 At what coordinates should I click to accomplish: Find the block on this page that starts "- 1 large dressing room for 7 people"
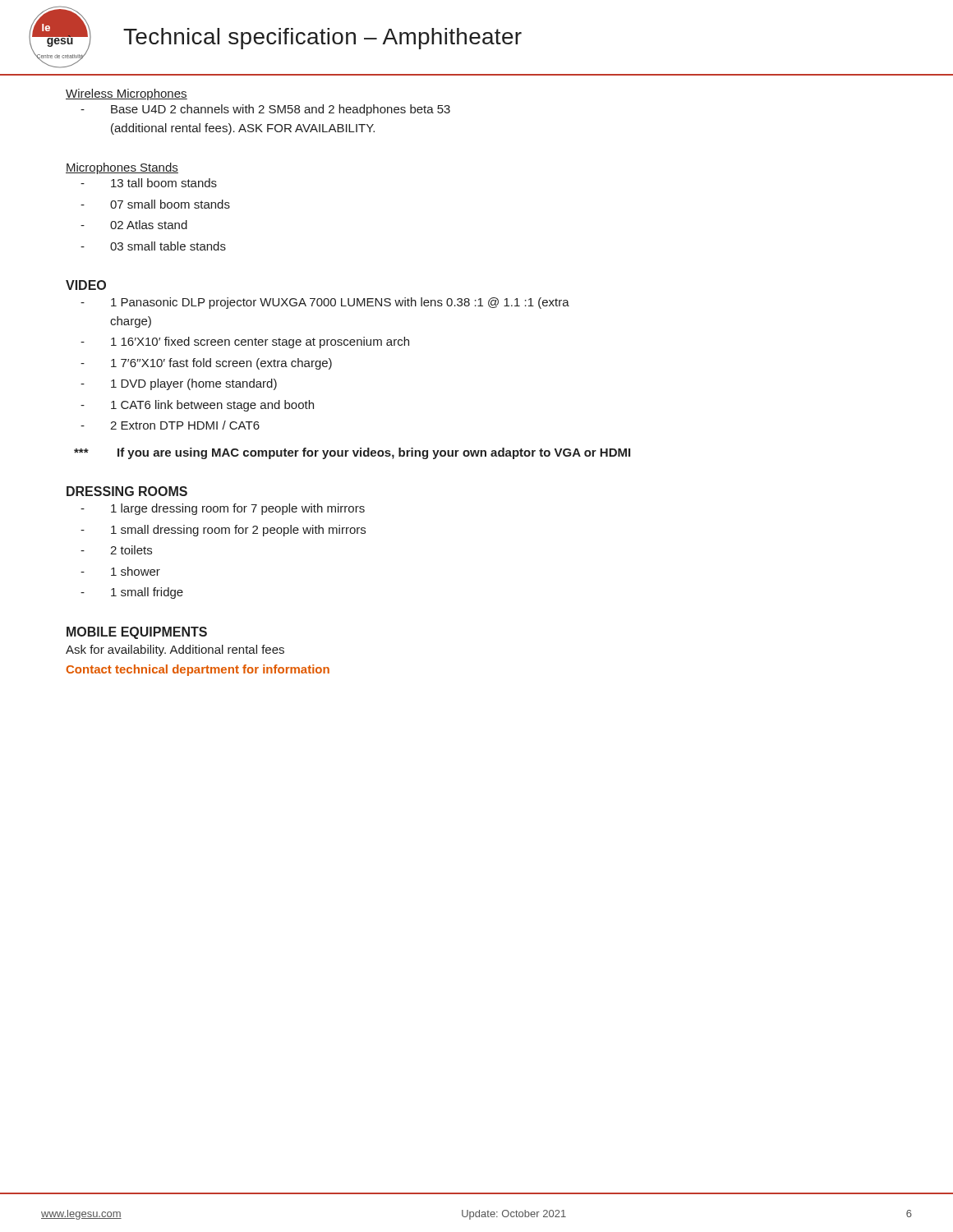point(223,509)
